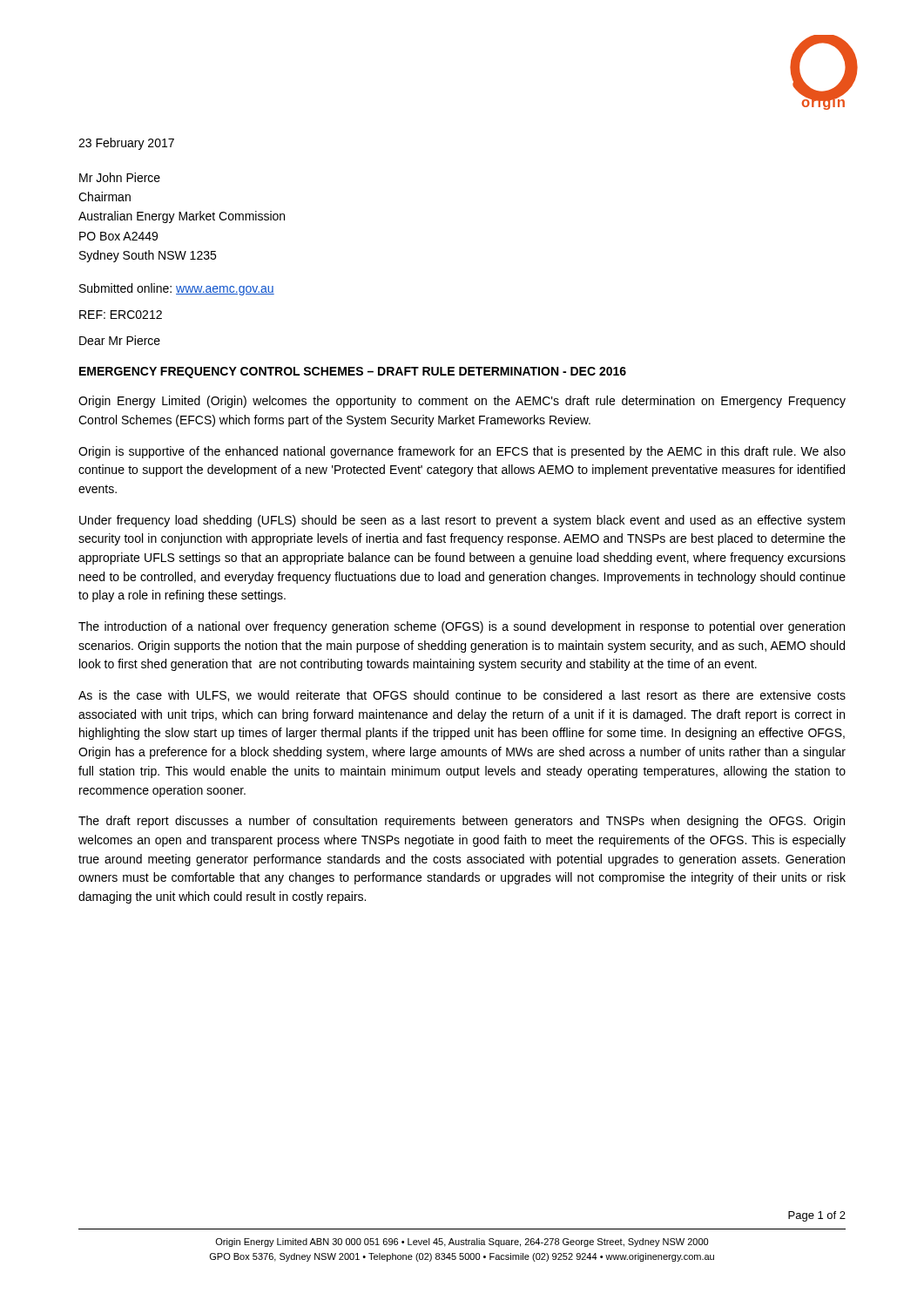Point to the block beginning "As is the case with ULFS, we would"
The width and height of the screenshot is (924, 1307).
(x=462, y=743)
